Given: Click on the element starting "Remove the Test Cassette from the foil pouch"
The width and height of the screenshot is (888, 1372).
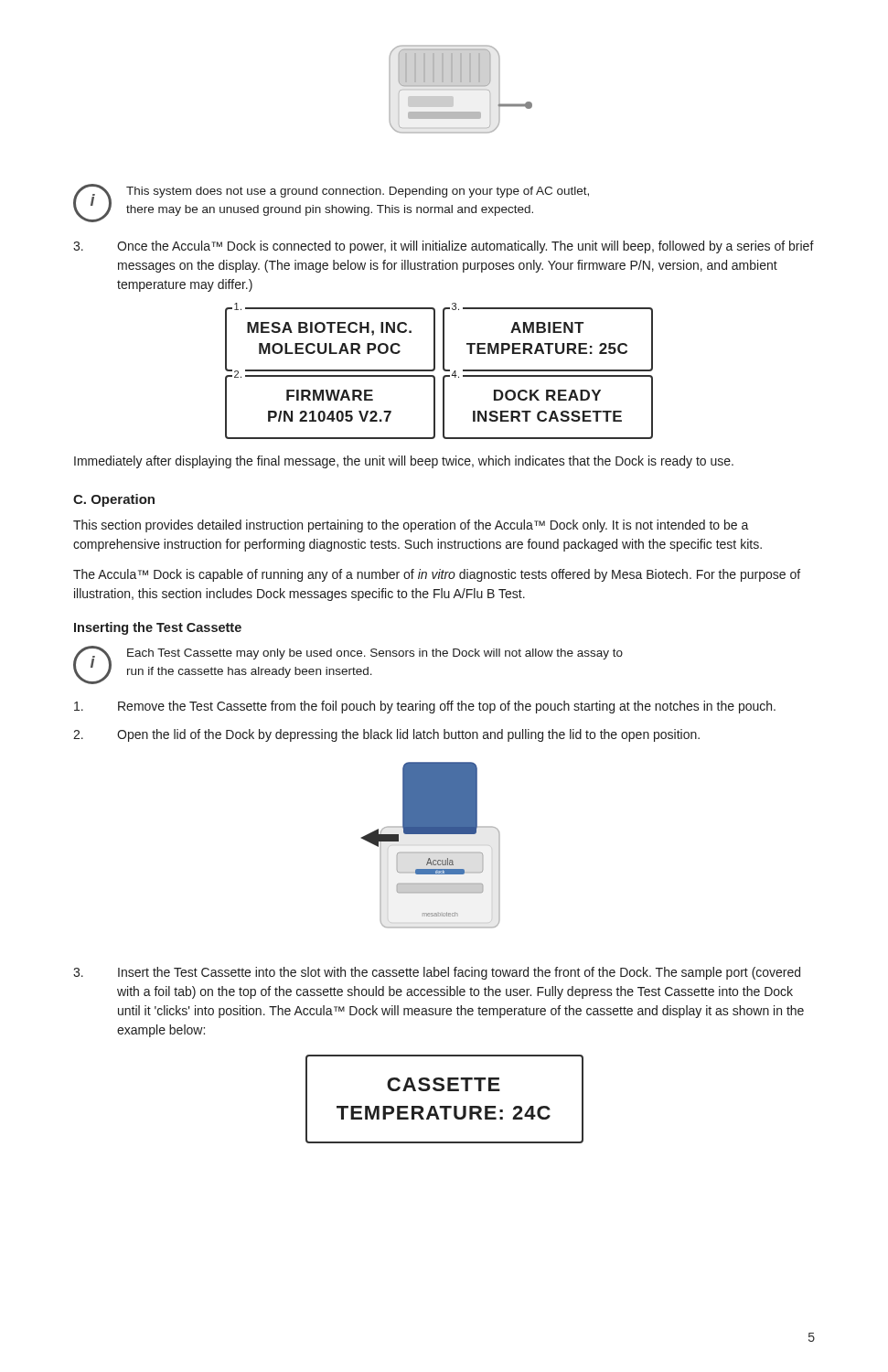Looking at the screenshot, I should [x=444, y=706].
